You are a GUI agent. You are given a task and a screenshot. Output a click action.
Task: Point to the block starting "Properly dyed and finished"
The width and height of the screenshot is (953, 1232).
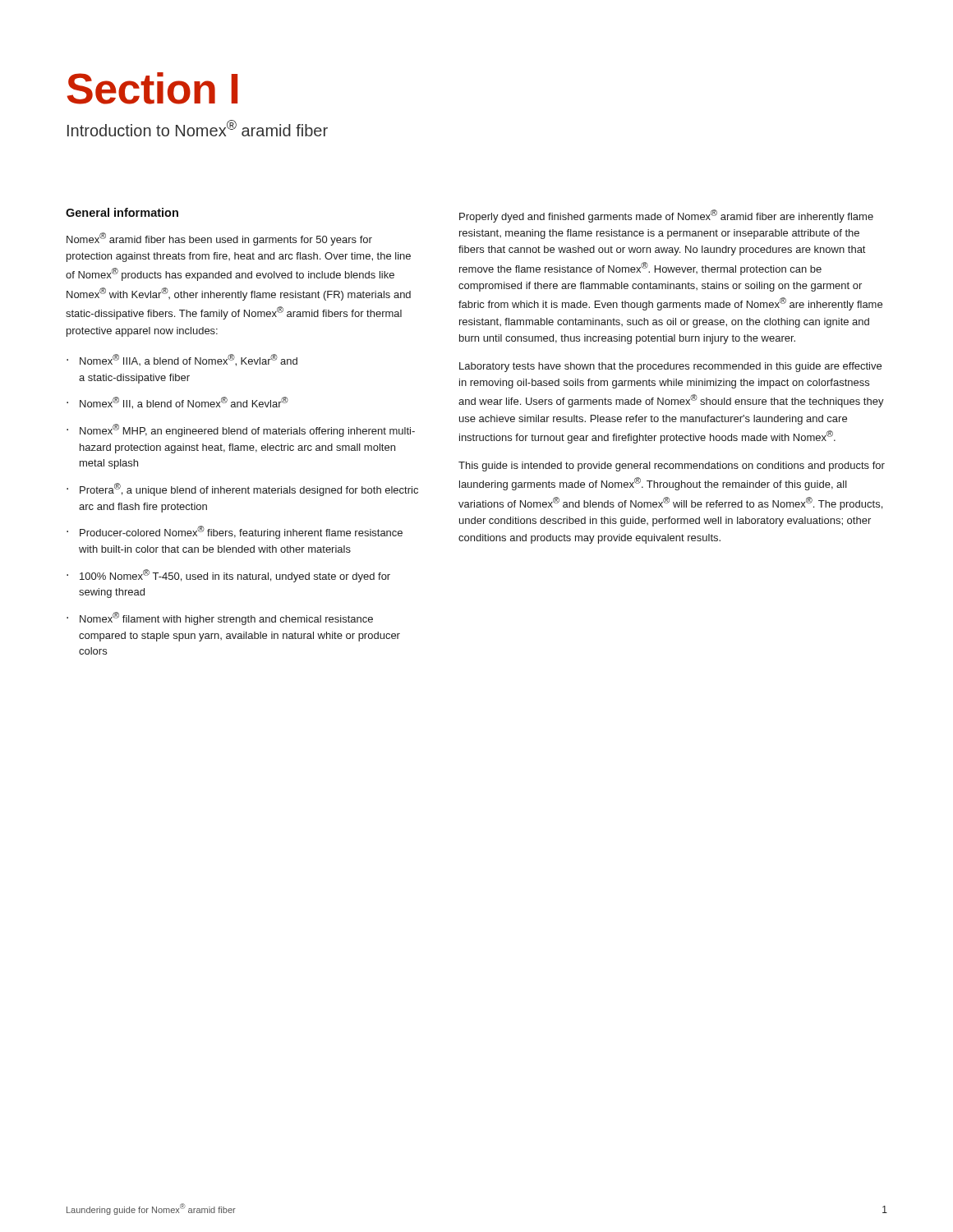(673, 276)
